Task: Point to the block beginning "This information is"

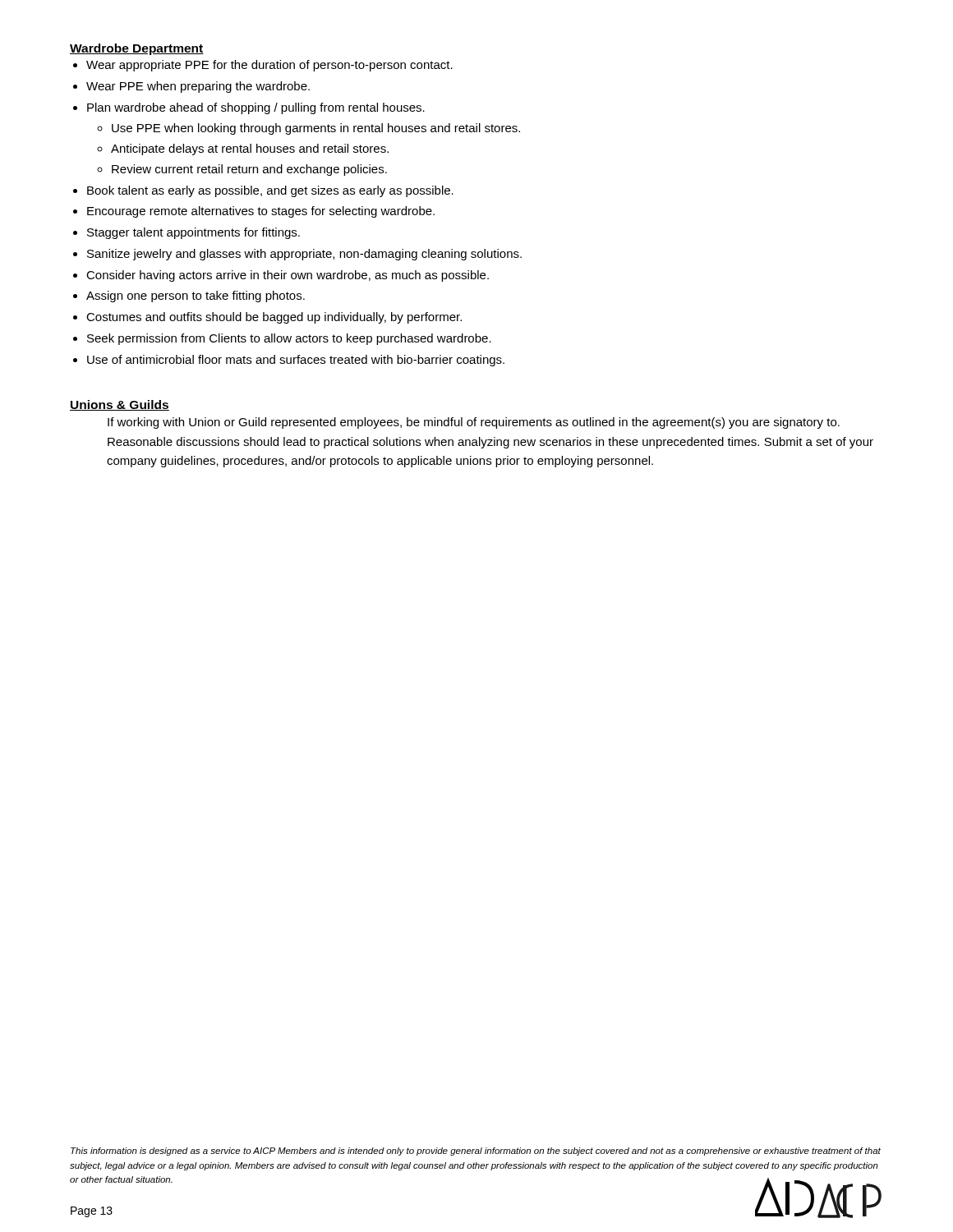Action: coord(475,1165)
